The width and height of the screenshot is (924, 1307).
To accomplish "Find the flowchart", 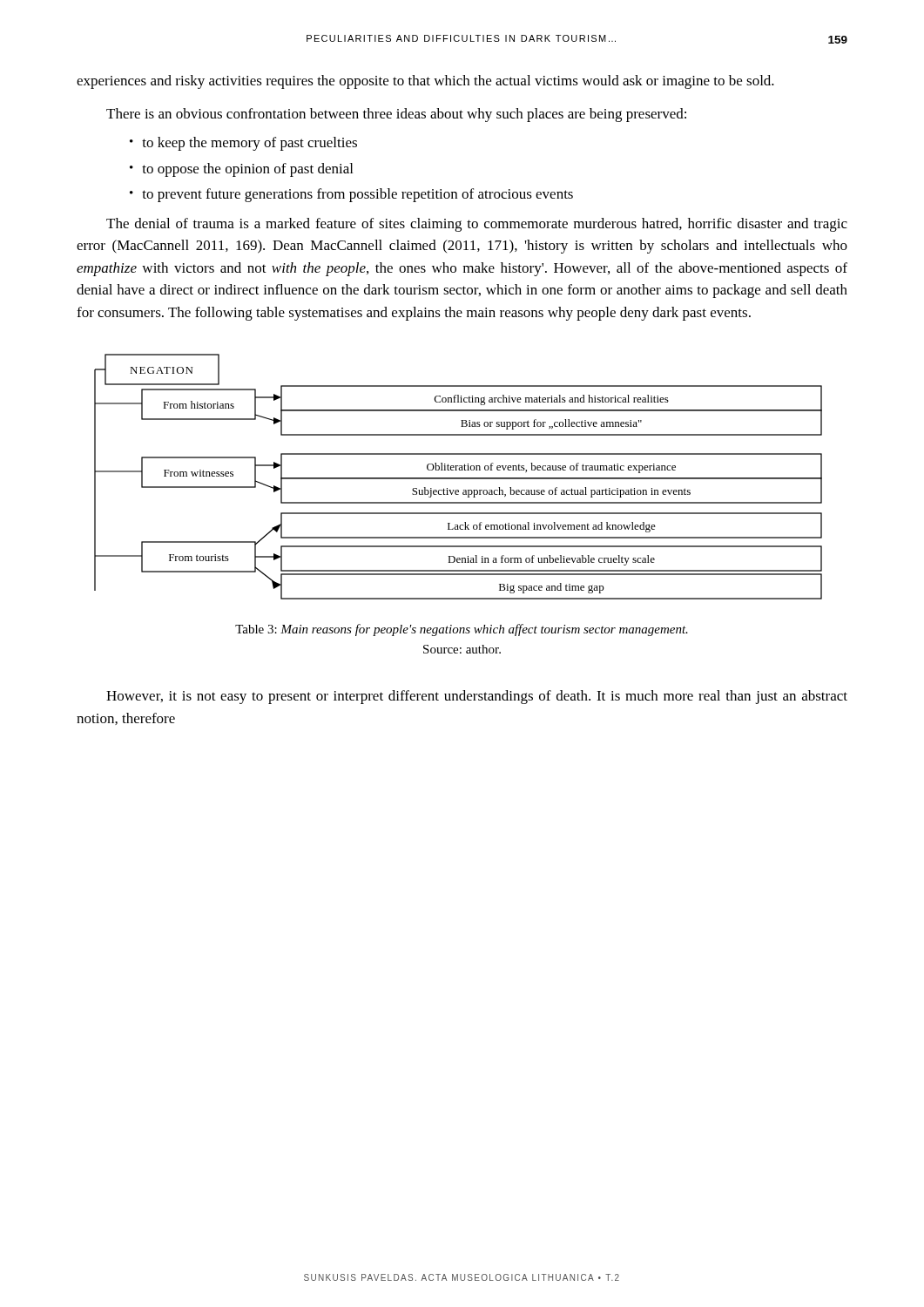I will click(462, 478).
